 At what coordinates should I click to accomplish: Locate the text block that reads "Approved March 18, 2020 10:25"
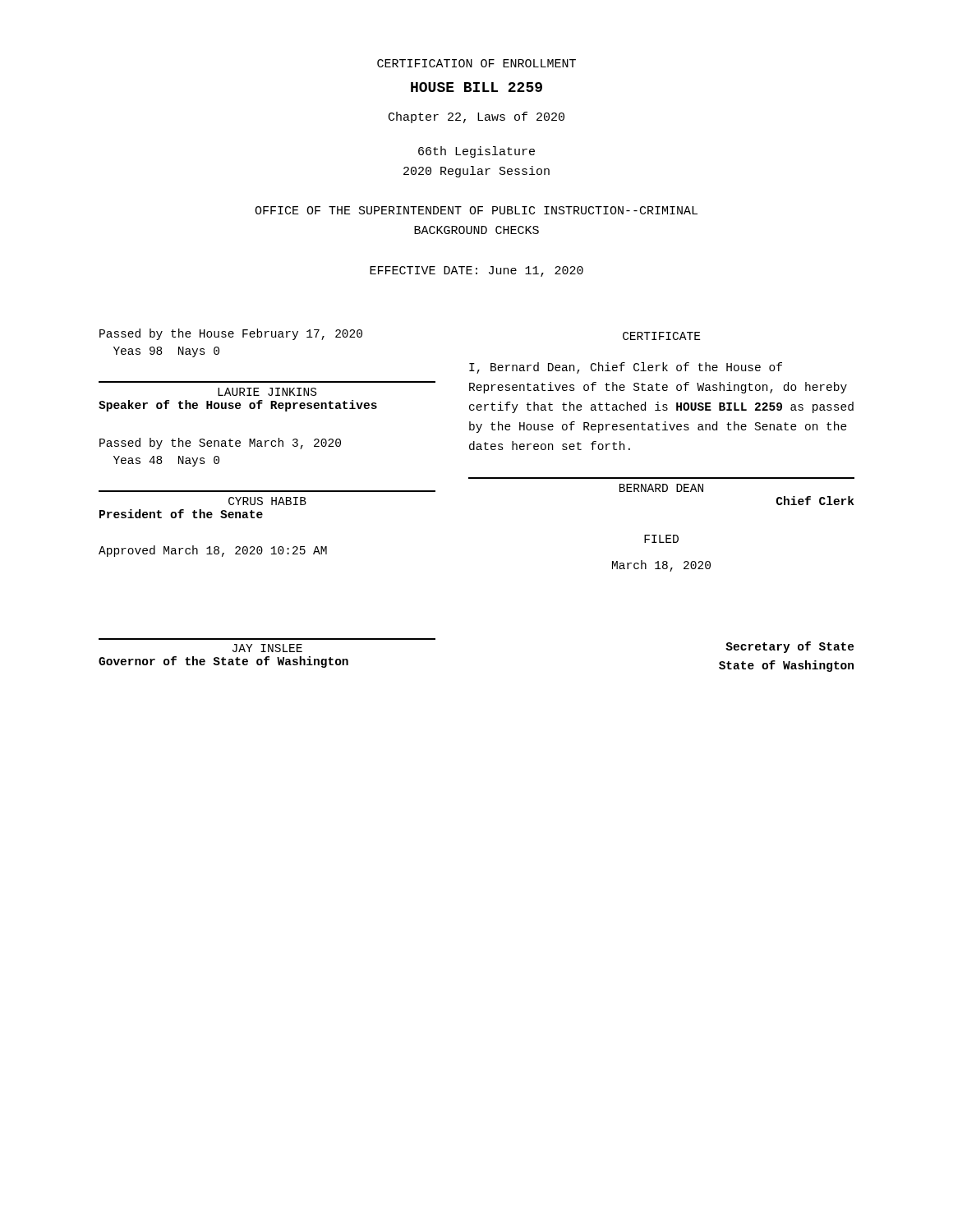(213, 551)
